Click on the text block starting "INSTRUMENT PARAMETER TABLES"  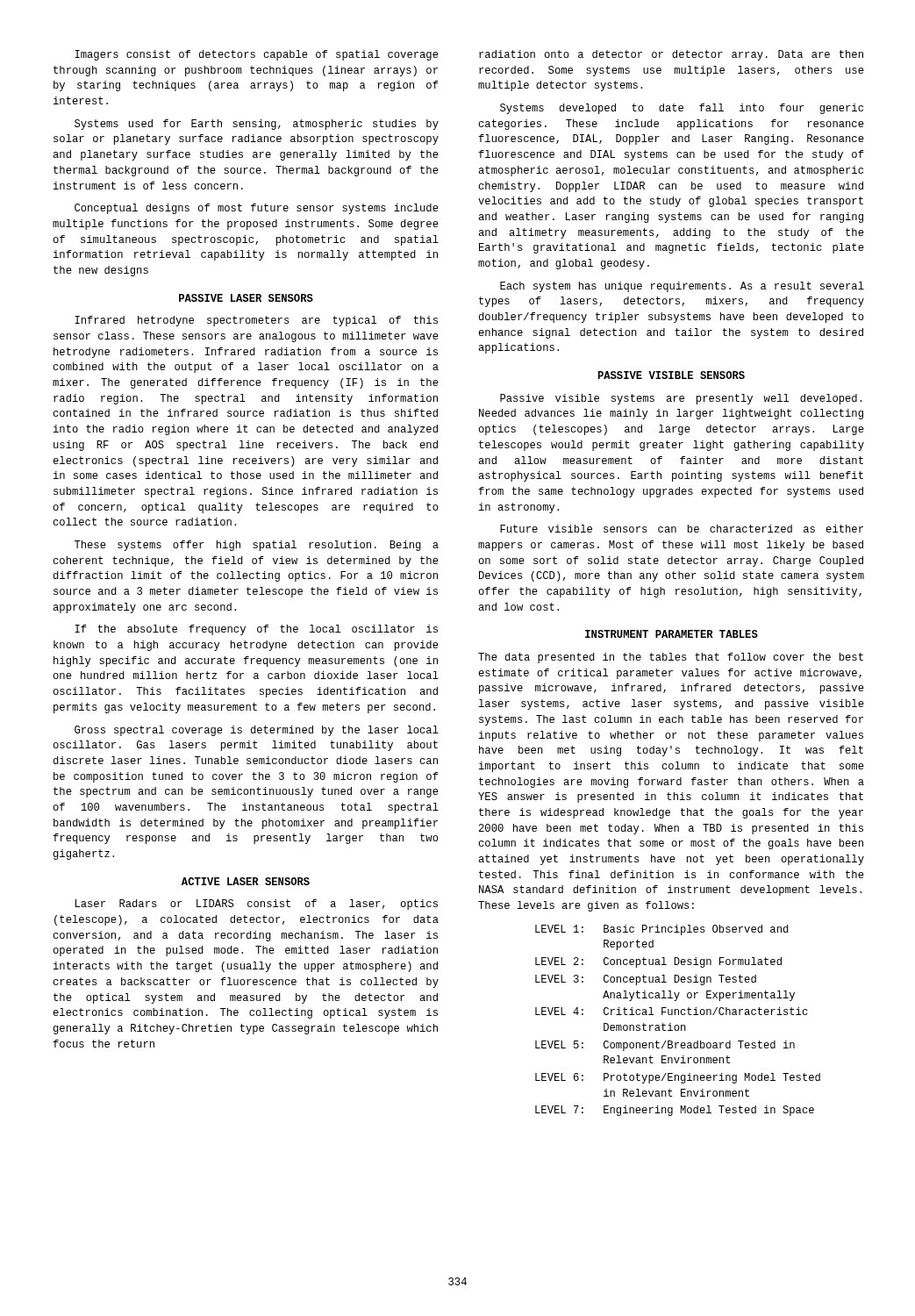pyautogui.click(x=671, y=636)
